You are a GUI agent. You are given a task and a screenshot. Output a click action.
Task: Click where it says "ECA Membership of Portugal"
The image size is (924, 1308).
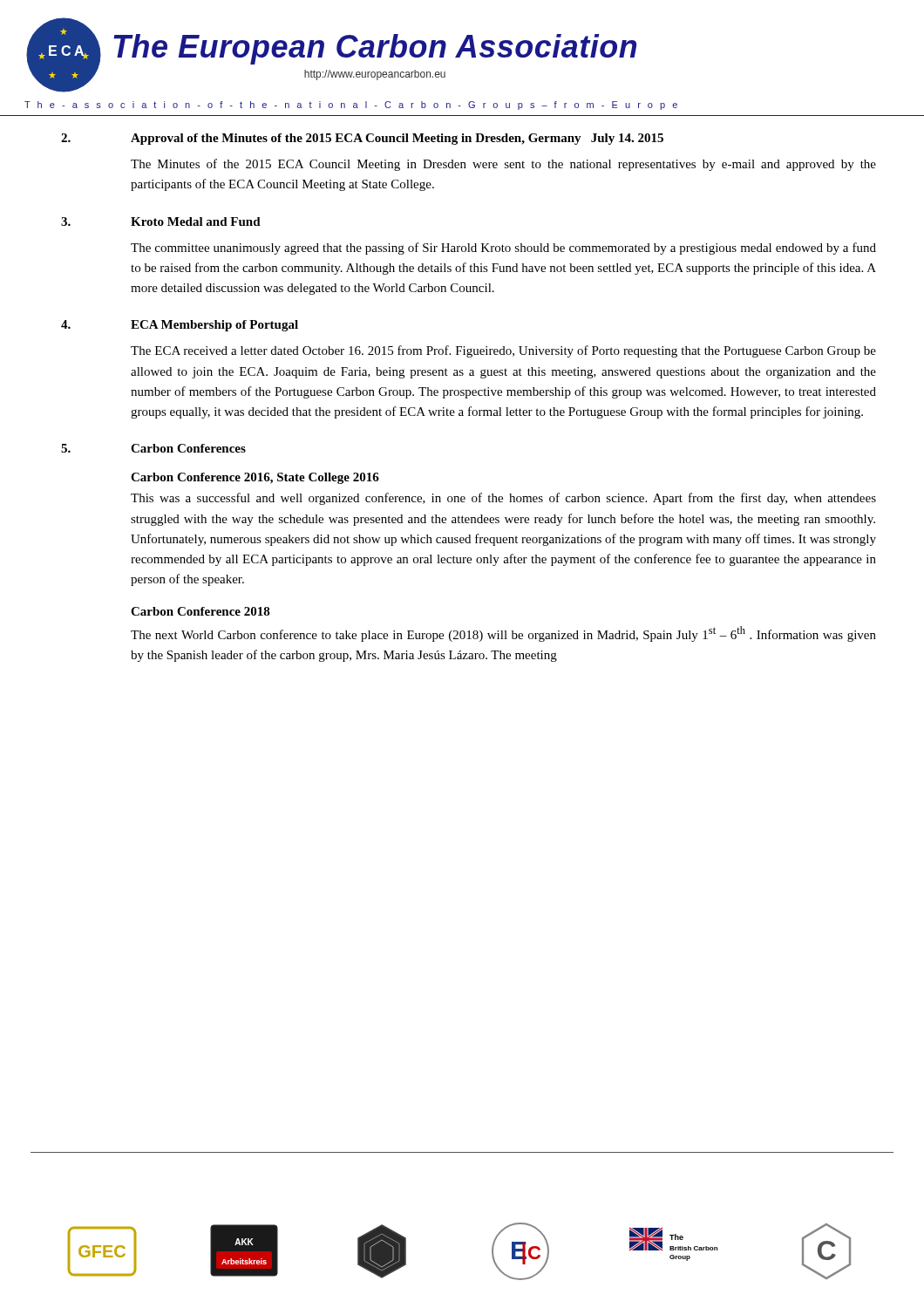214,325
